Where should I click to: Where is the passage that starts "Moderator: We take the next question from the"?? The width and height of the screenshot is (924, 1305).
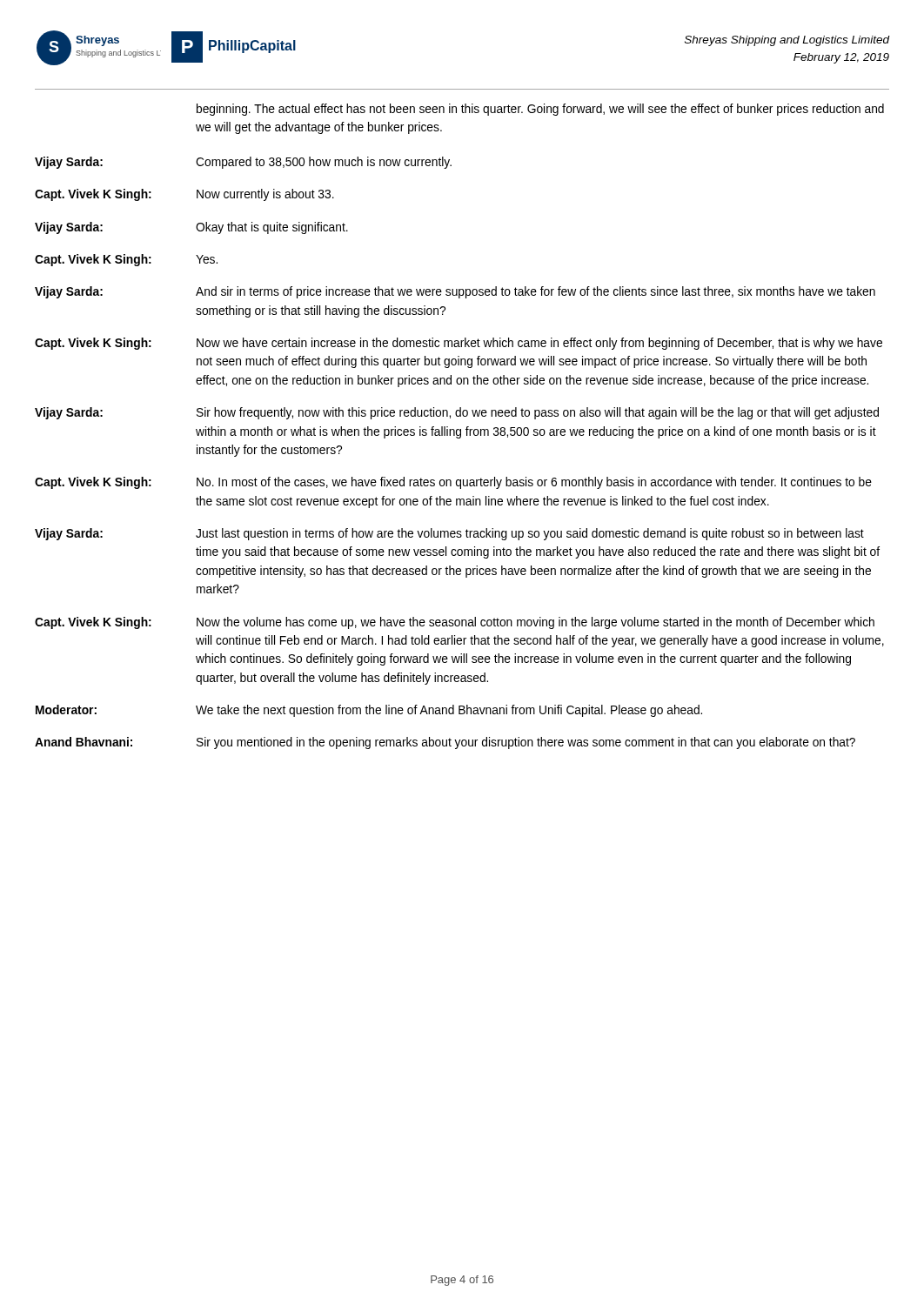[x=462, y=711]
